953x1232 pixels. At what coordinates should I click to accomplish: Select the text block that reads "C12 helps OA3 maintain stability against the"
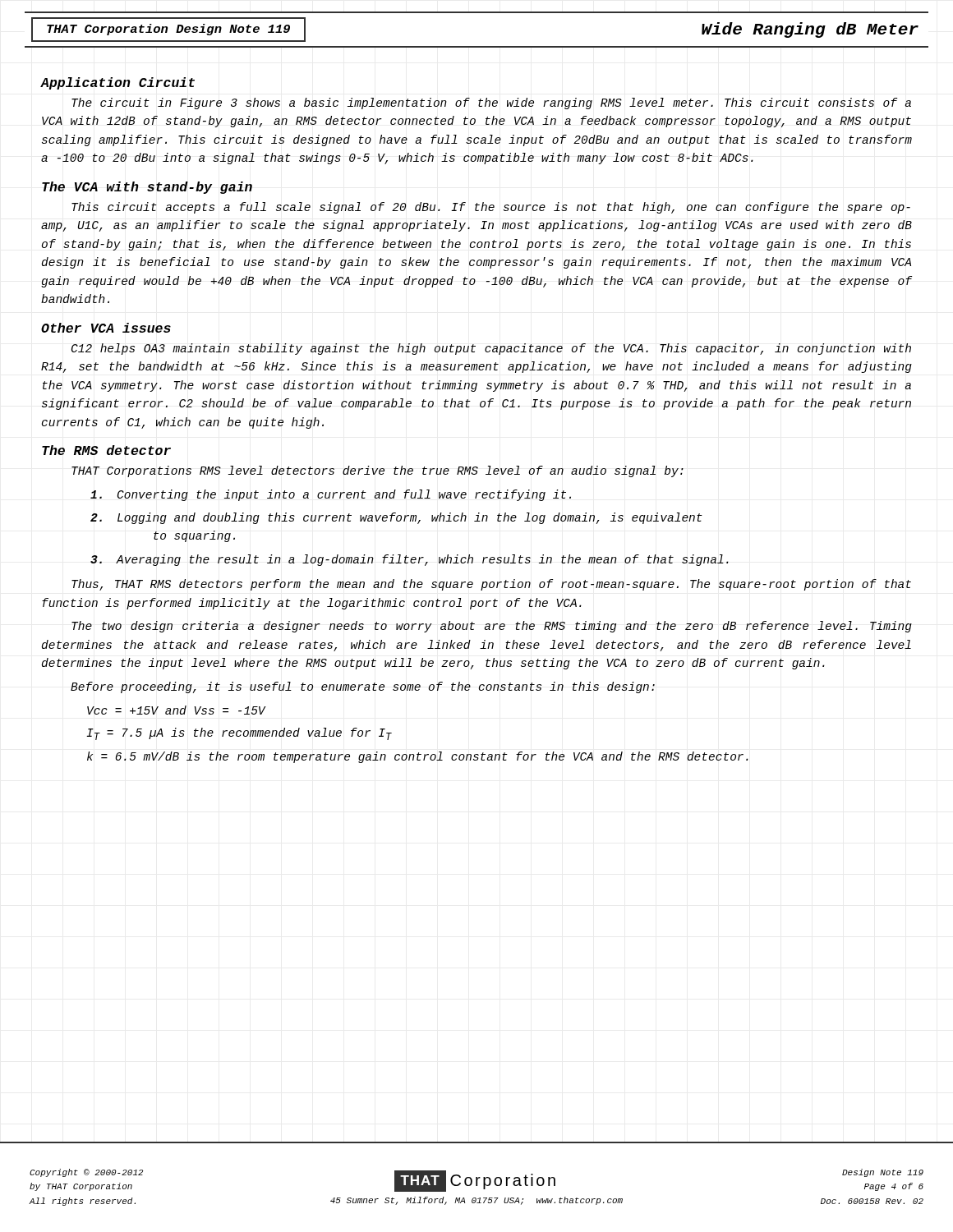pyautogui.click(x=476, y=386)
